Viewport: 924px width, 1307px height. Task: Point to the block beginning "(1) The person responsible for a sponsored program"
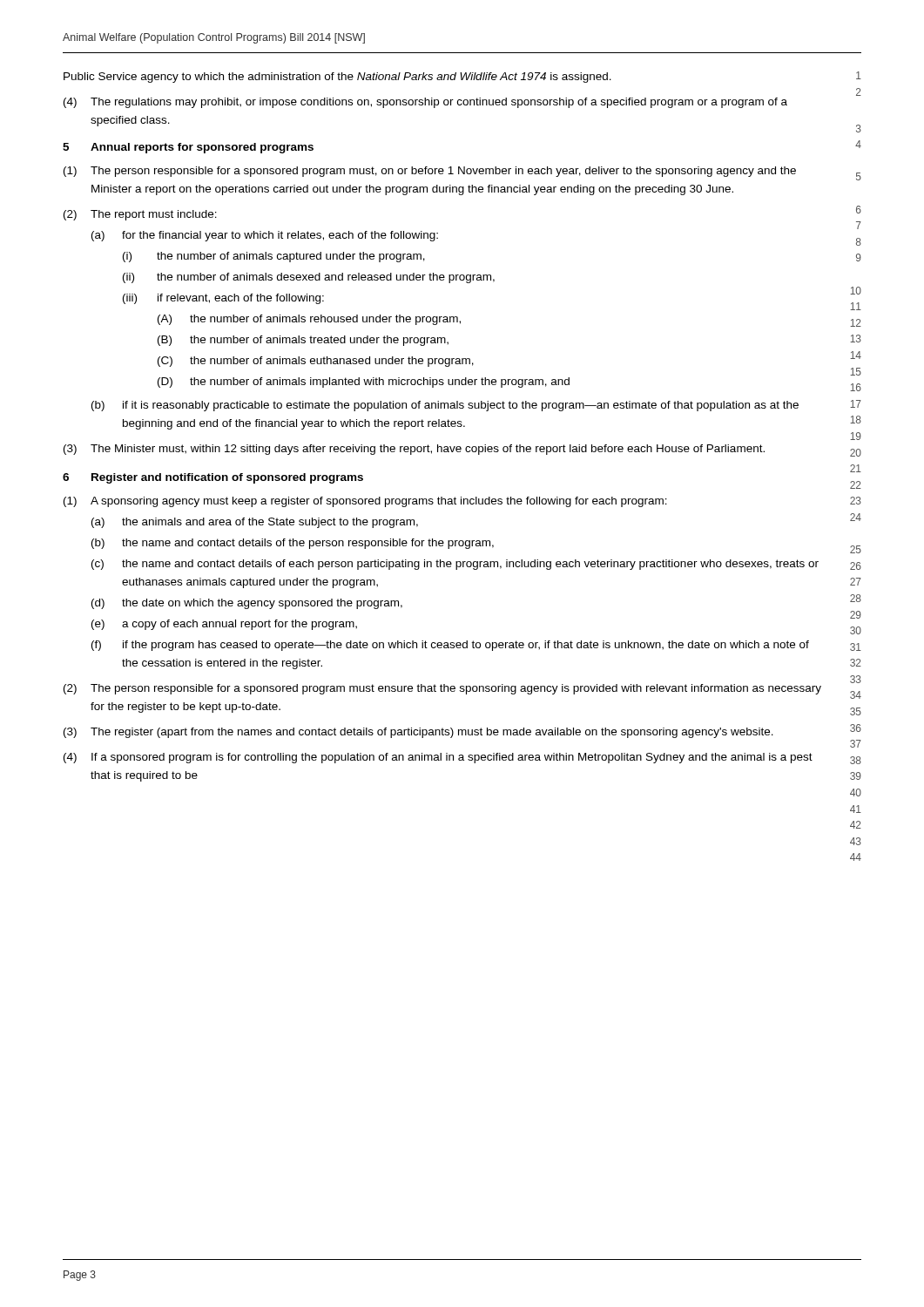coord(445,180)
